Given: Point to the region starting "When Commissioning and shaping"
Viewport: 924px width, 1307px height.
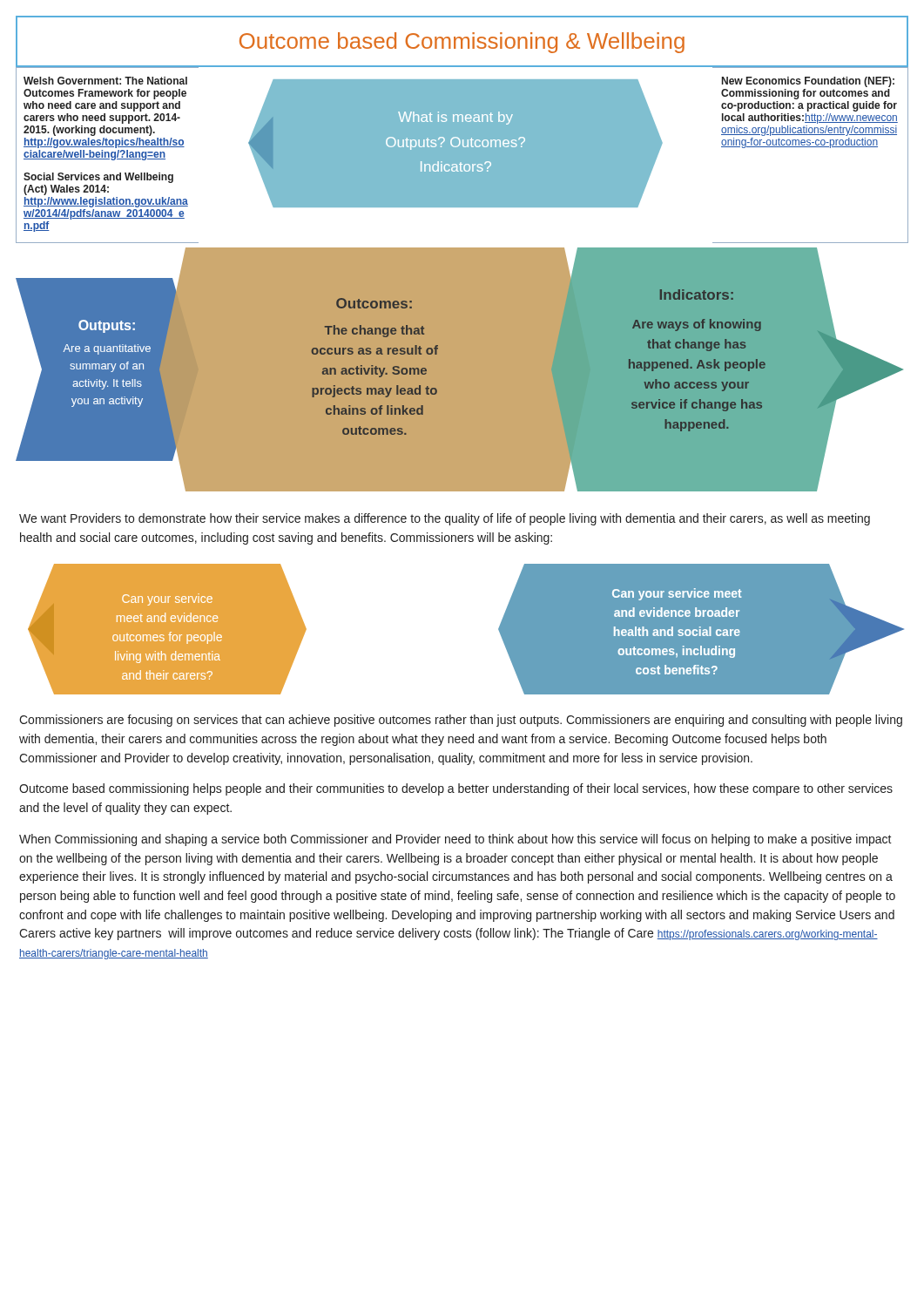Looking at the screenshot, I should coord(457,896).
